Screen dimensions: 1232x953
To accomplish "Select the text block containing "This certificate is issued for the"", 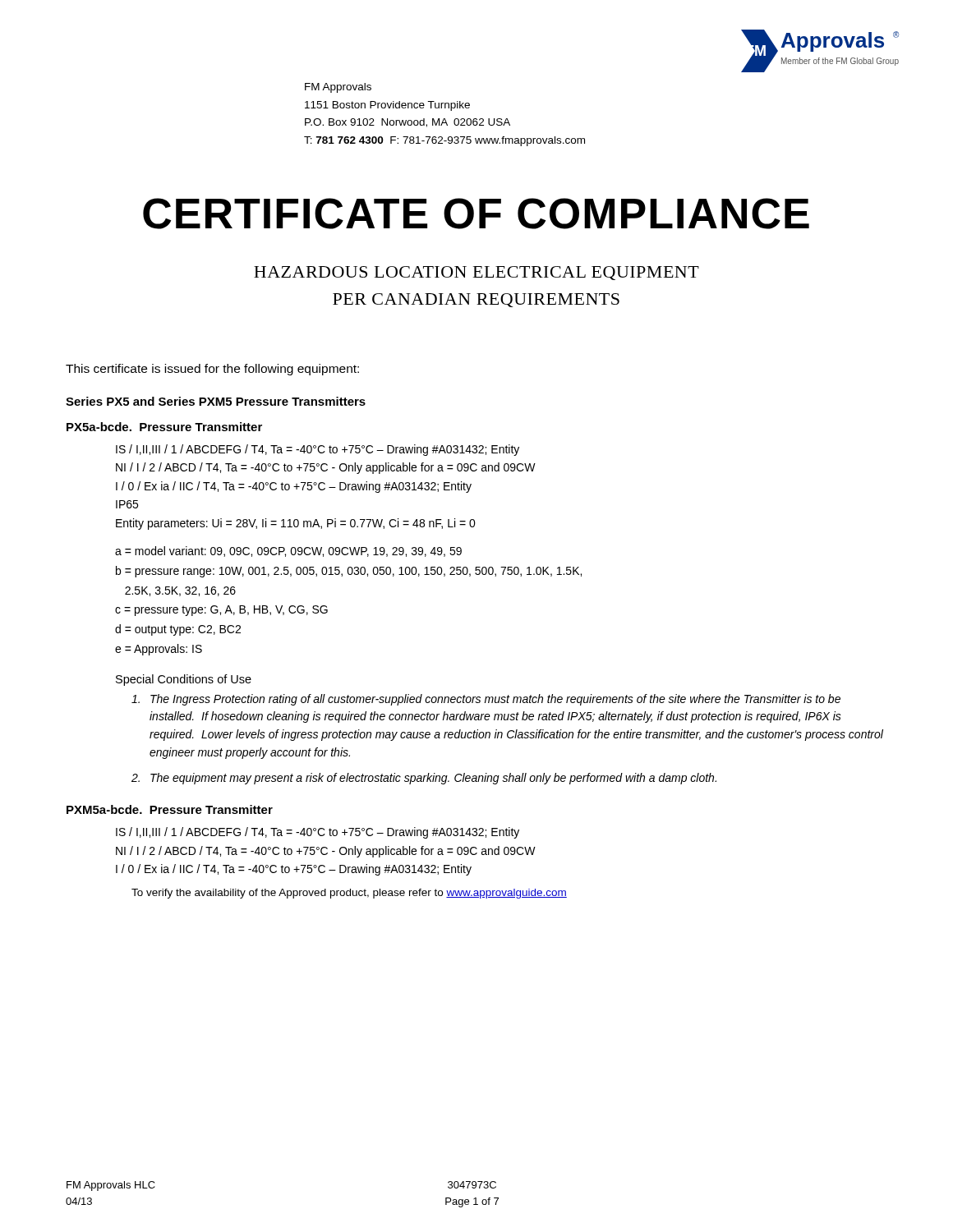I will pyautogui.click(x=213, y=368).
